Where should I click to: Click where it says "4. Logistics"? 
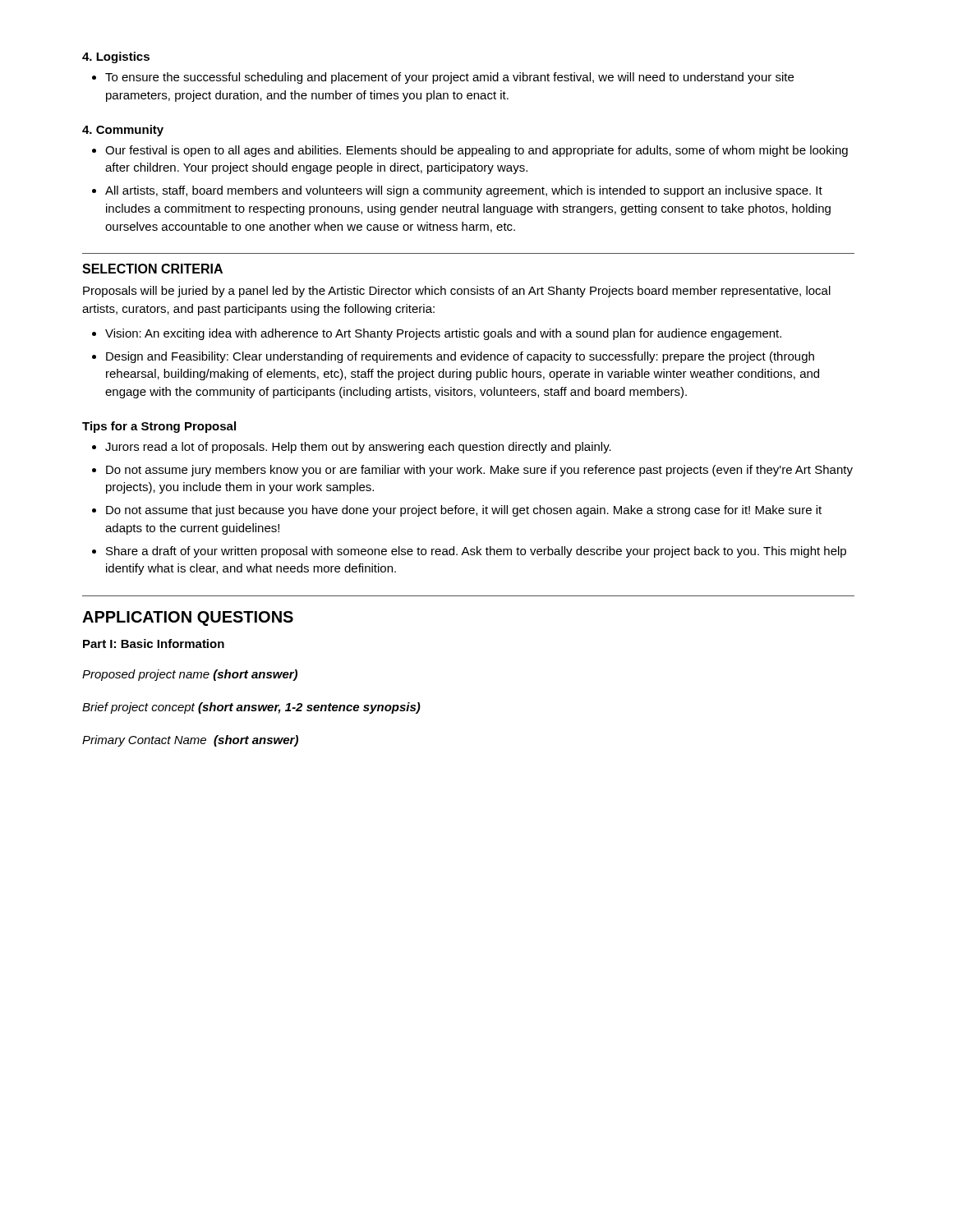tap(116, 57)
